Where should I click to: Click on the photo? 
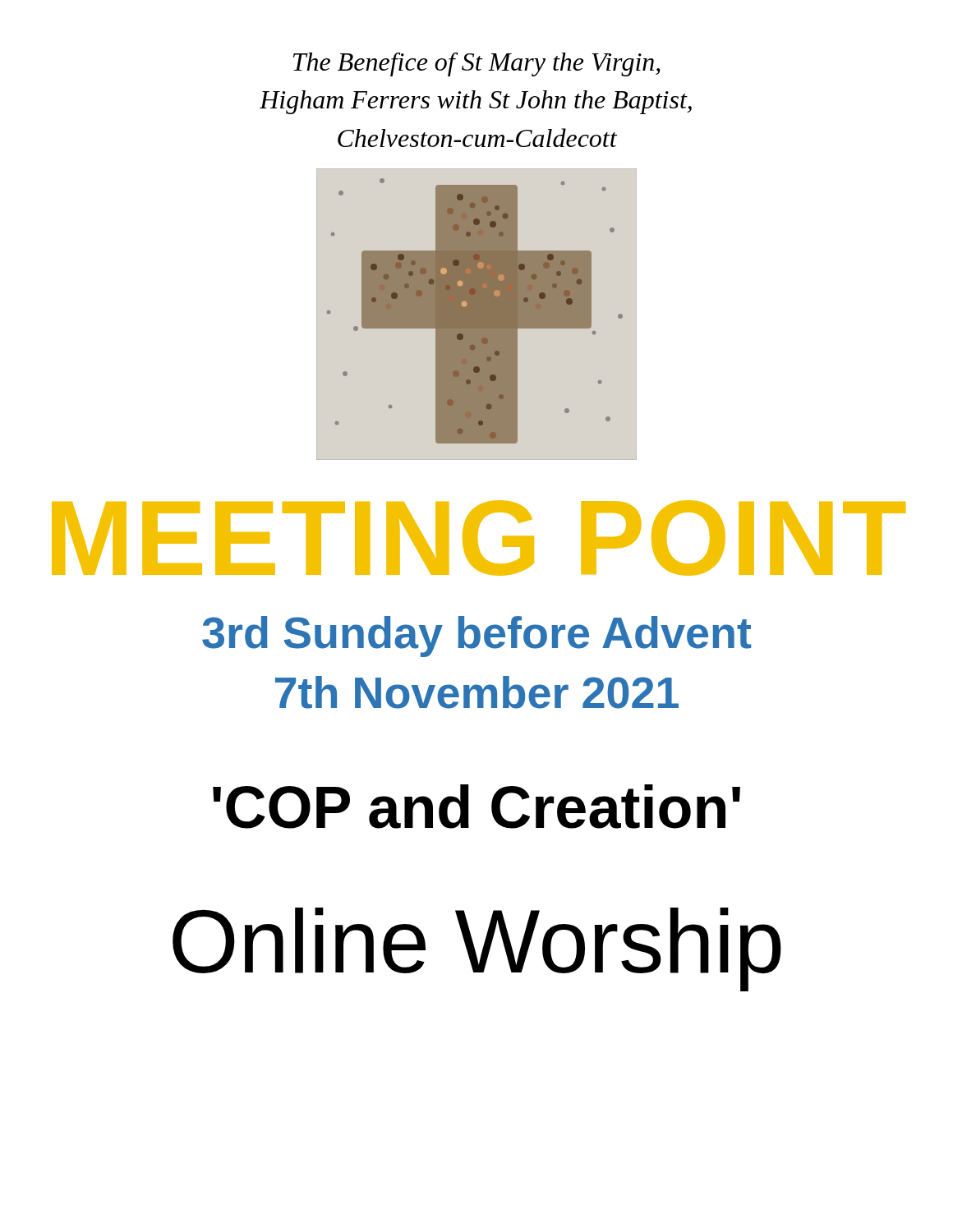476,314
